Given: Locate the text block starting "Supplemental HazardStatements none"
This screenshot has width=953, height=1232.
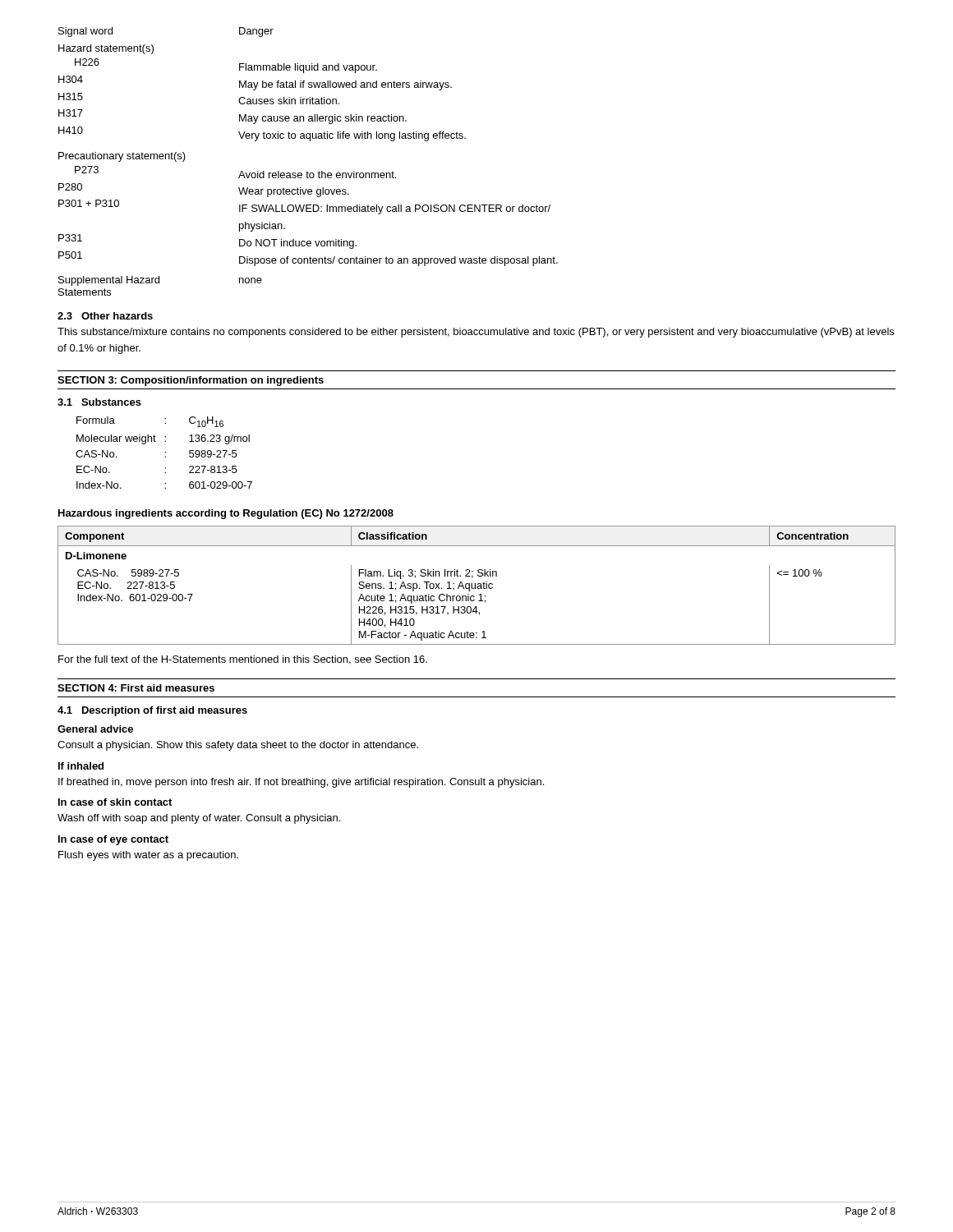Looking at the screenshot, I should pos(160,281).
